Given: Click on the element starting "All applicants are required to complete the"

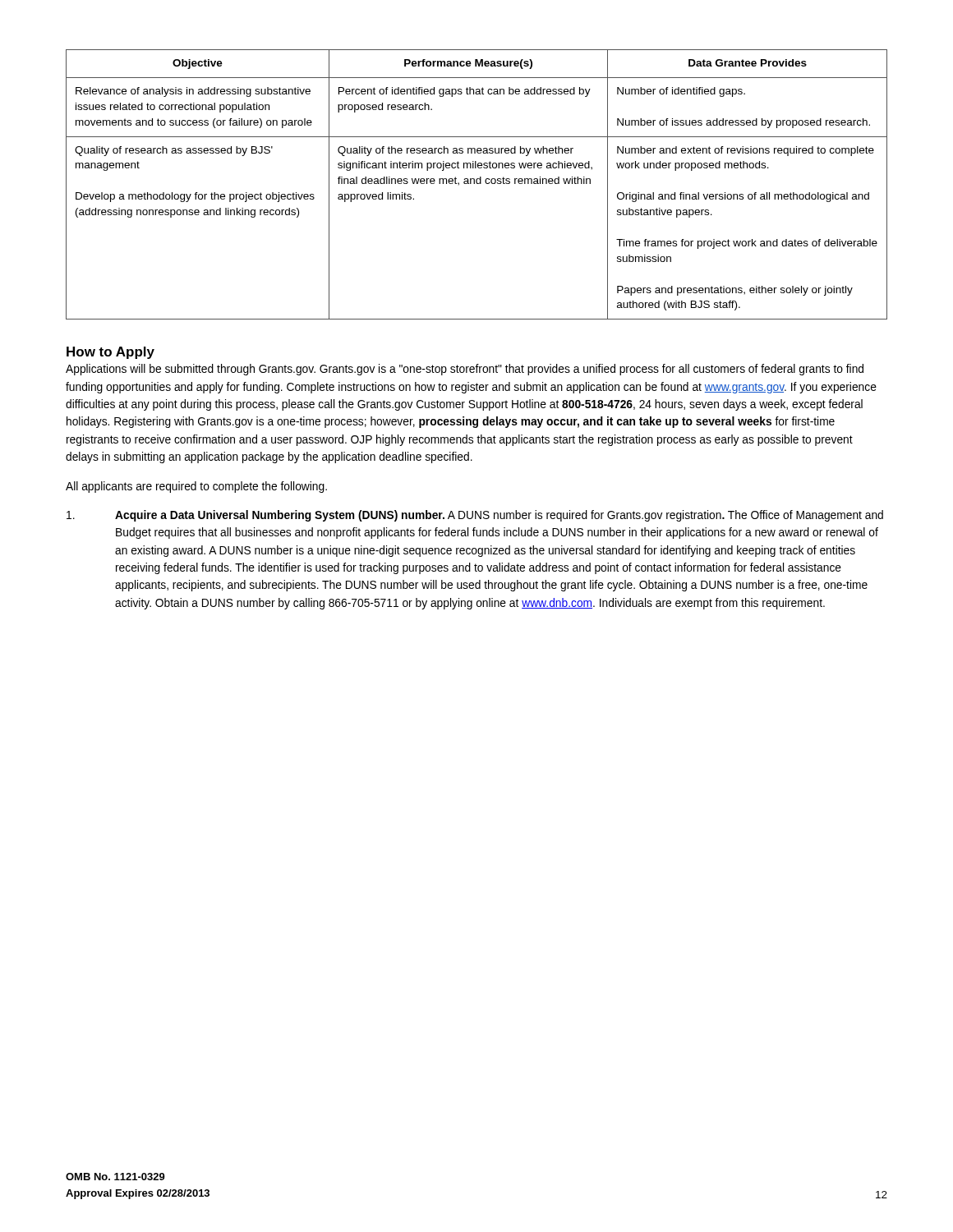Looking at the screenshot, I should point(197,486).
